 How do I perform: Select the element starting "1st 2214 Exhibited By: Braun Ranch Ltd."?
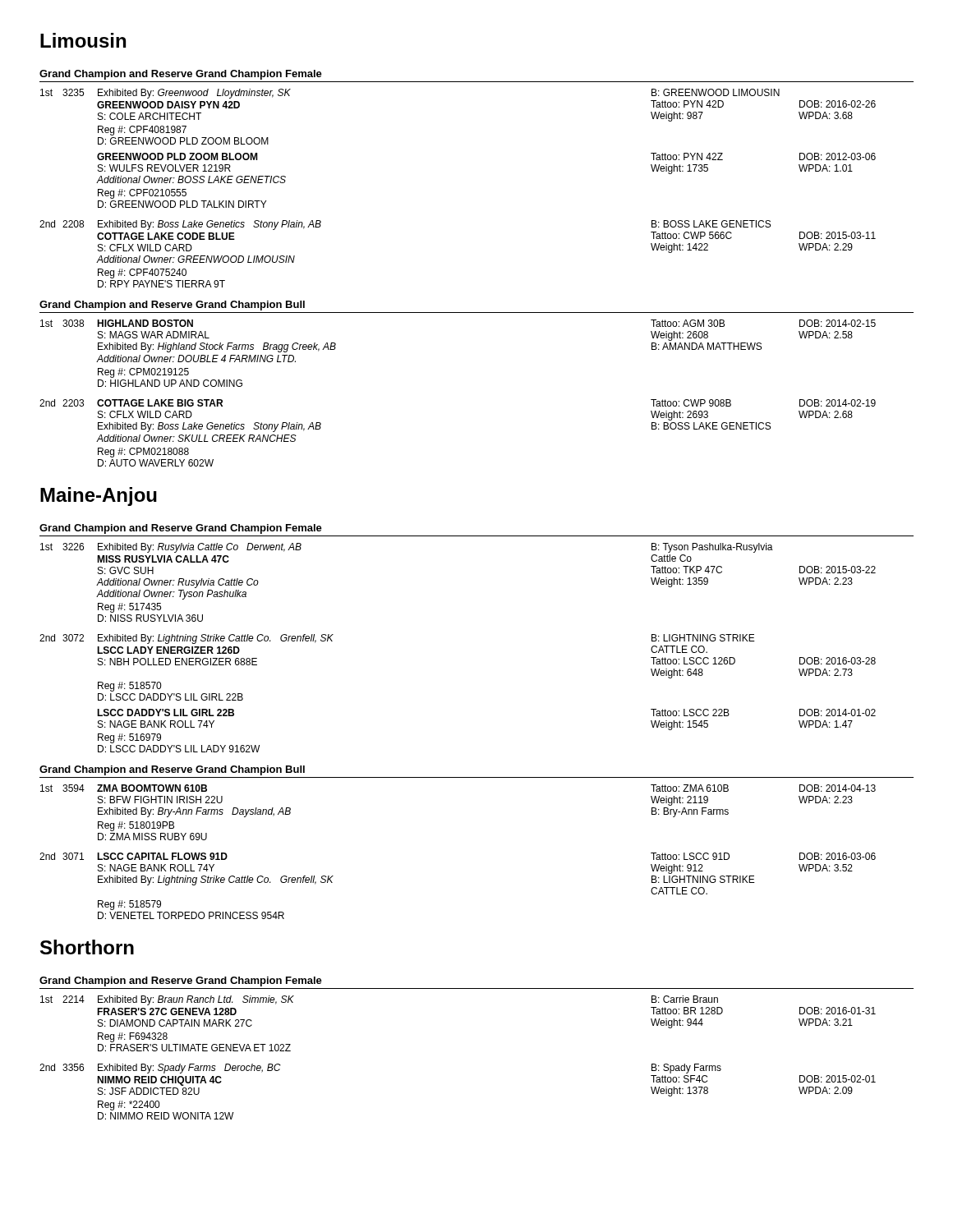click(x=64, y=1000)
